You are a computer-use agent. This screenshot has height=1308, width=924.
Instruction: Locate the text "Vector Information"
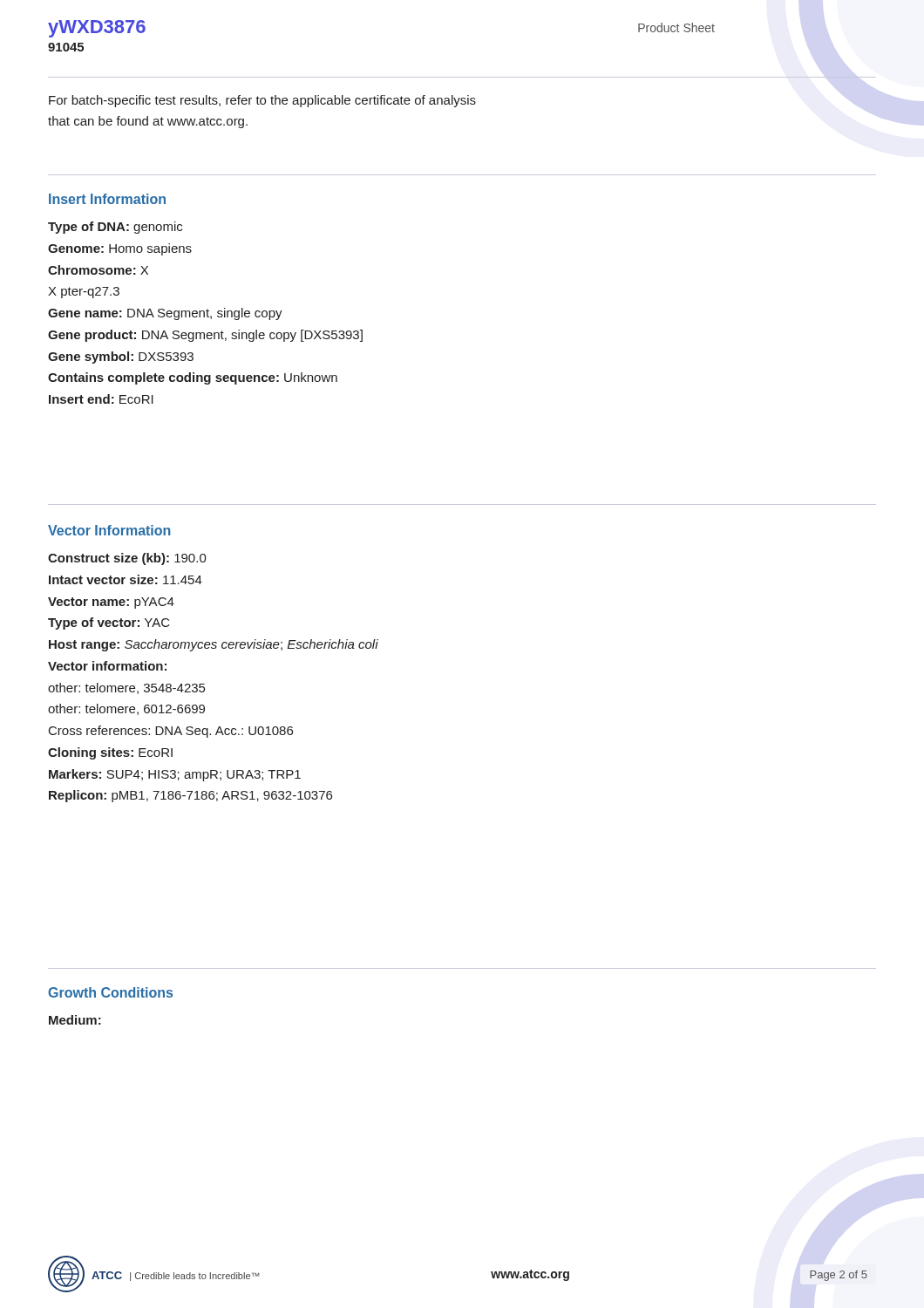point(110,531)
